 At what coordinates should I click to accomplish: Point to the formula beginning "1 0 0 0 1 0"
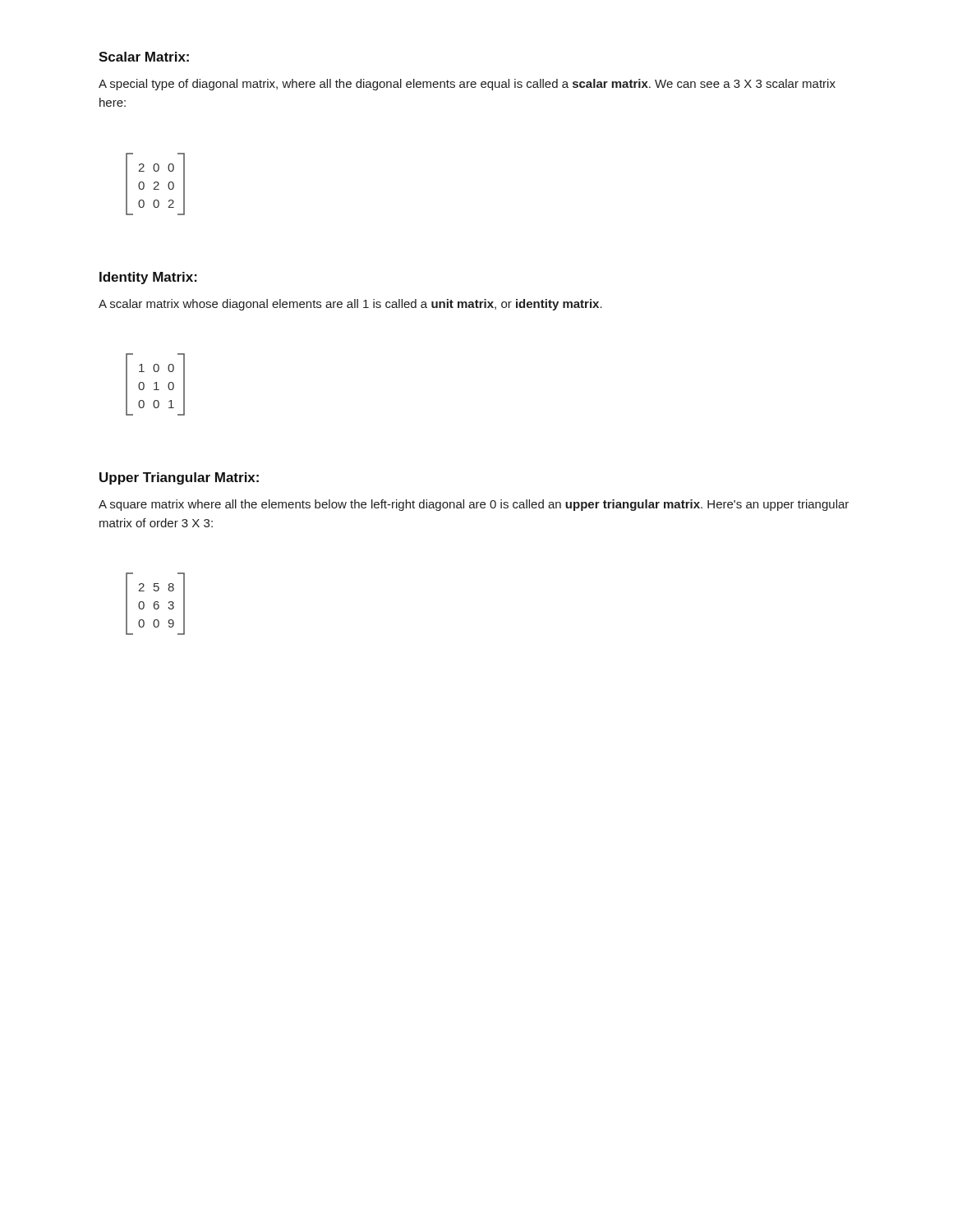tap(155, 384)
